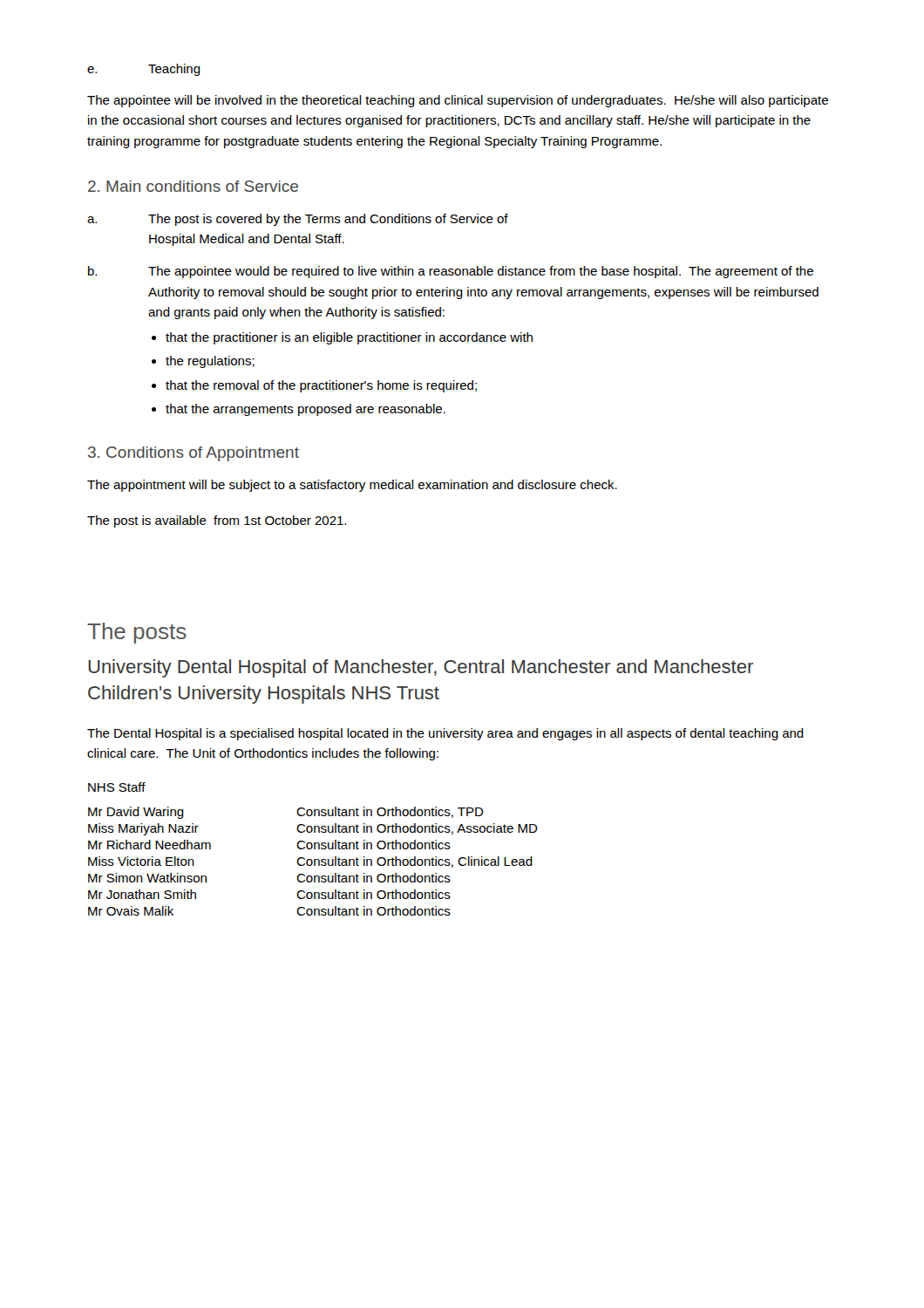Select the title containing "The posts"
The image size is (924, 1308).
tap(137, 631)
